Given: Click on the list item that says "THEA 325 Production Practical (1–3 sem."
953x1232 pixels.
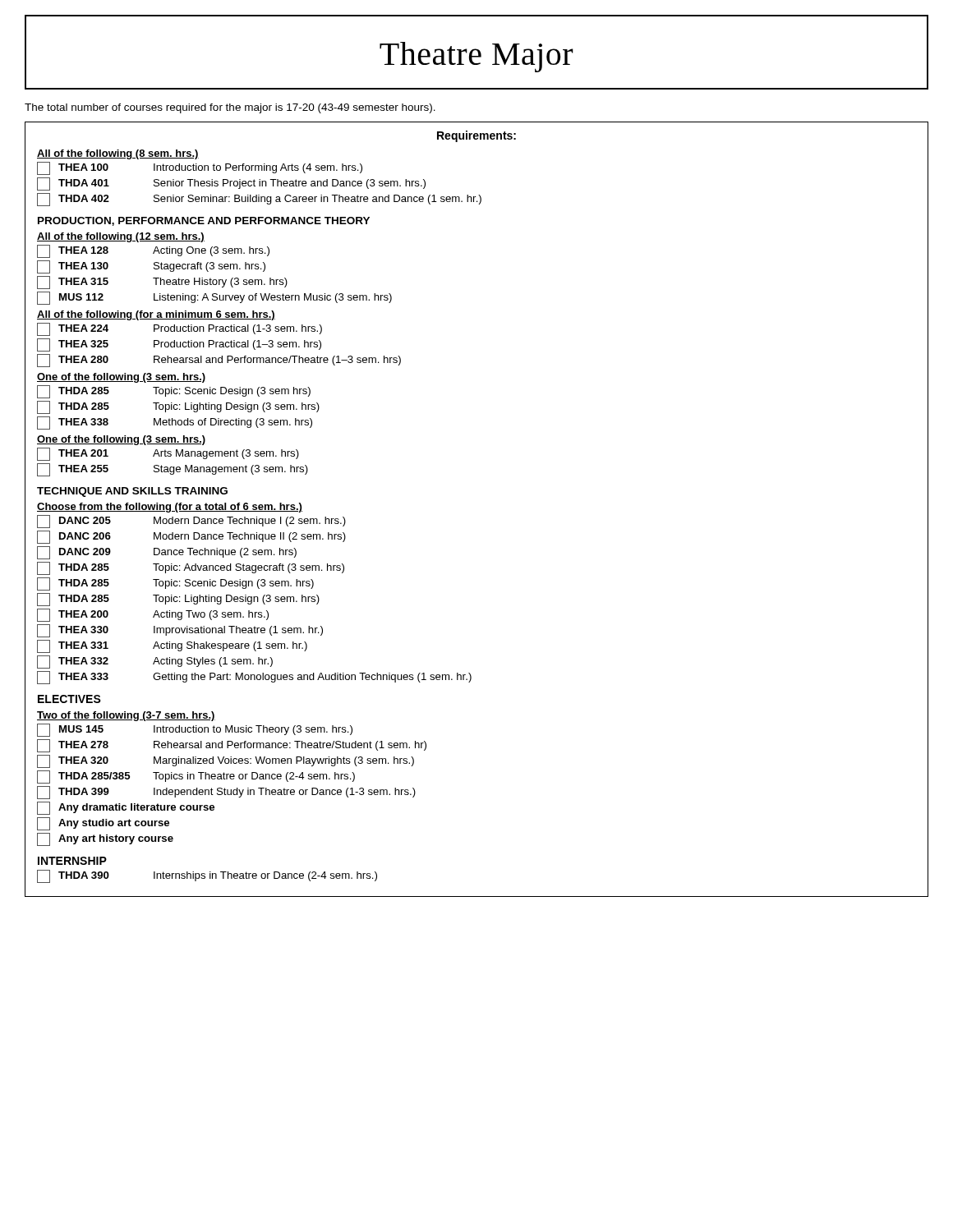Looking at the screenshot, I should click(x=179, y=345).
